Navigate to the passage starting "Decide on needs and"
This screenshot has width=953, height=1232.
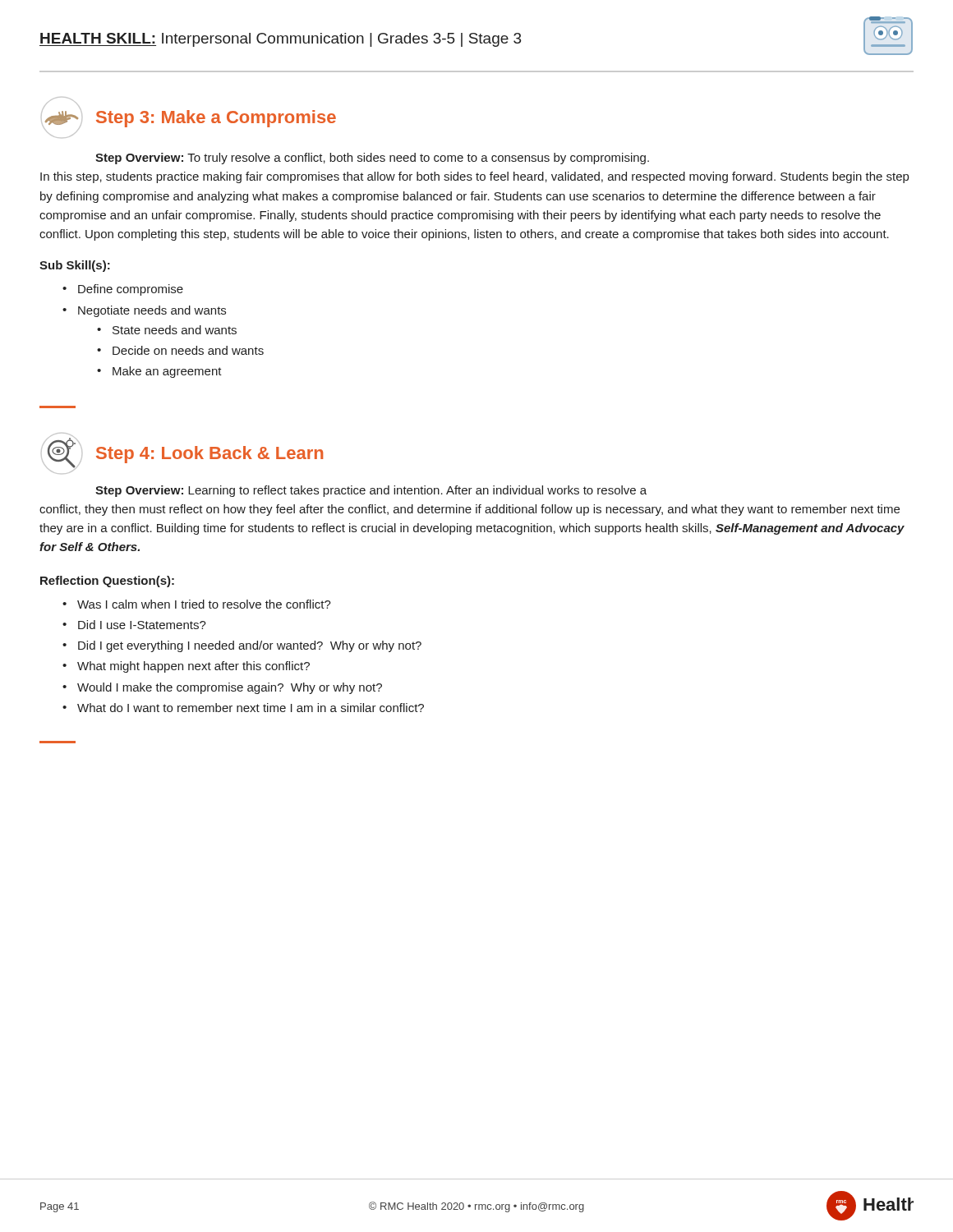188,350
